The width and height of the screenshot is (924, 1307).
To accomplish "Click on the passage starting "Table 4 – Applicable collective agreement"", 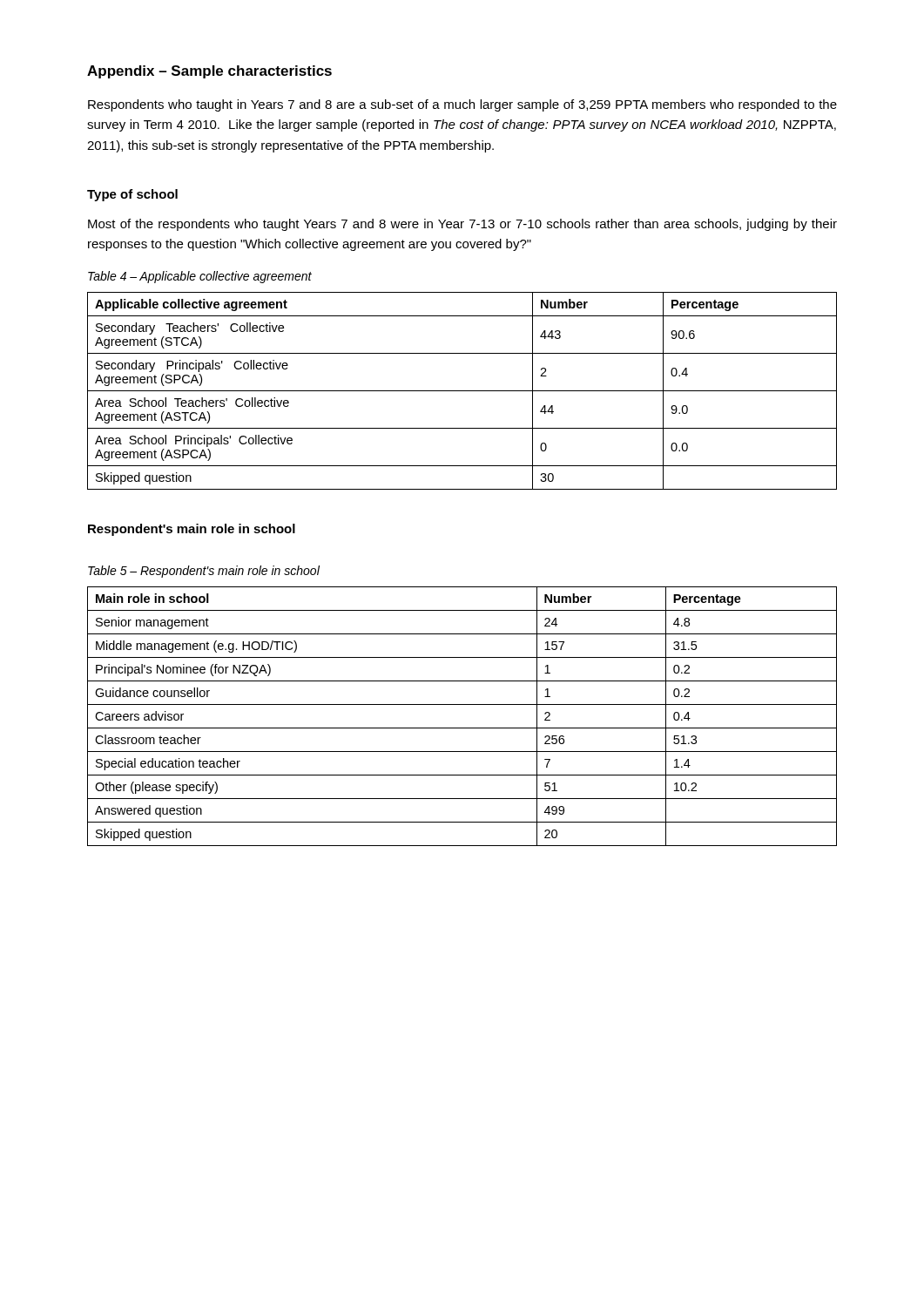I will [199, 276].
